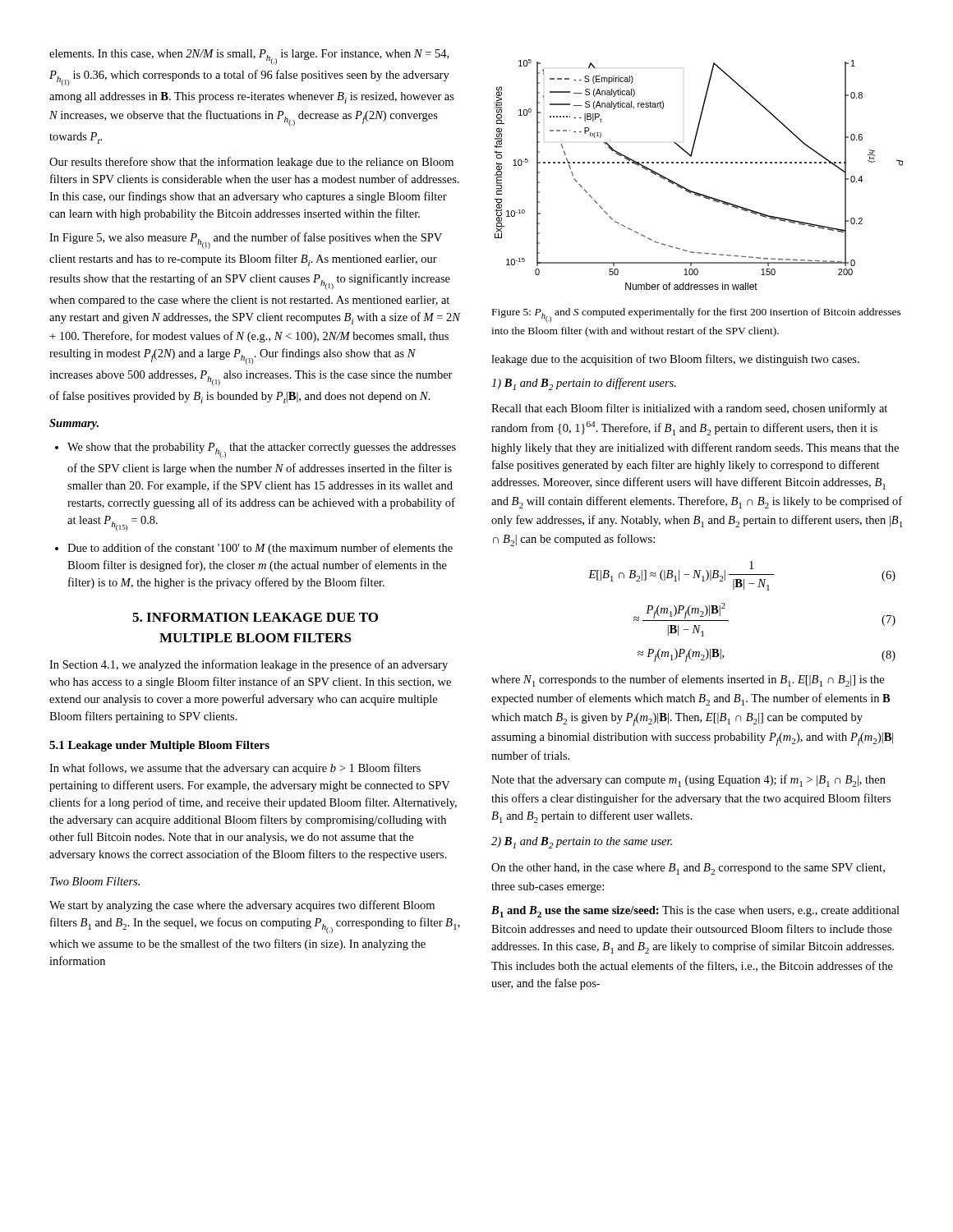Screen dimensions: 1232x953
Task: Where is the passage that starts "elements. In this case, when 2N/M is small,"?
Action: [255, 96]
